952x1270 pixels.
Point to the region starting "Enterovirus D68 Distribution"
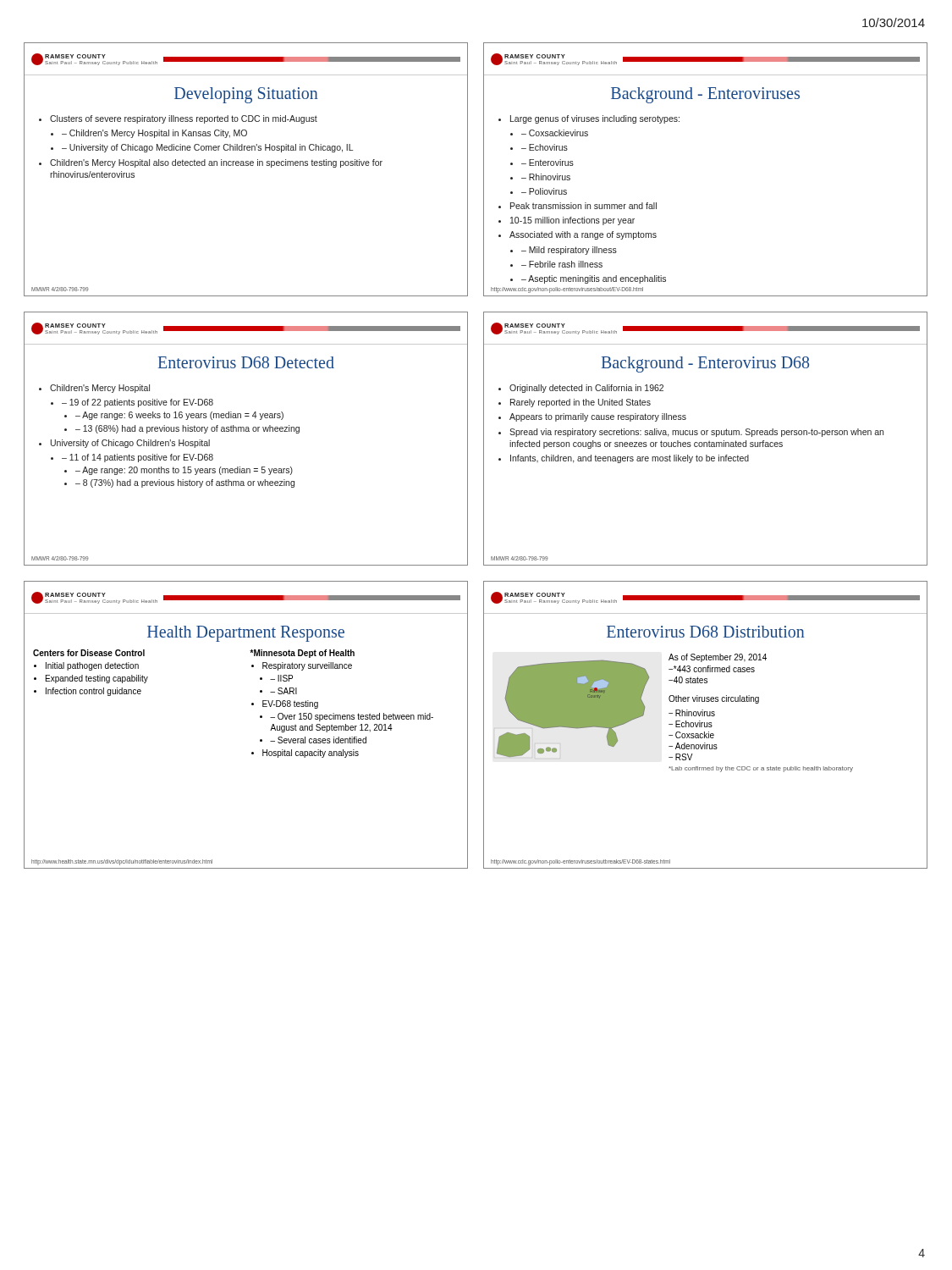coord(705,632)
